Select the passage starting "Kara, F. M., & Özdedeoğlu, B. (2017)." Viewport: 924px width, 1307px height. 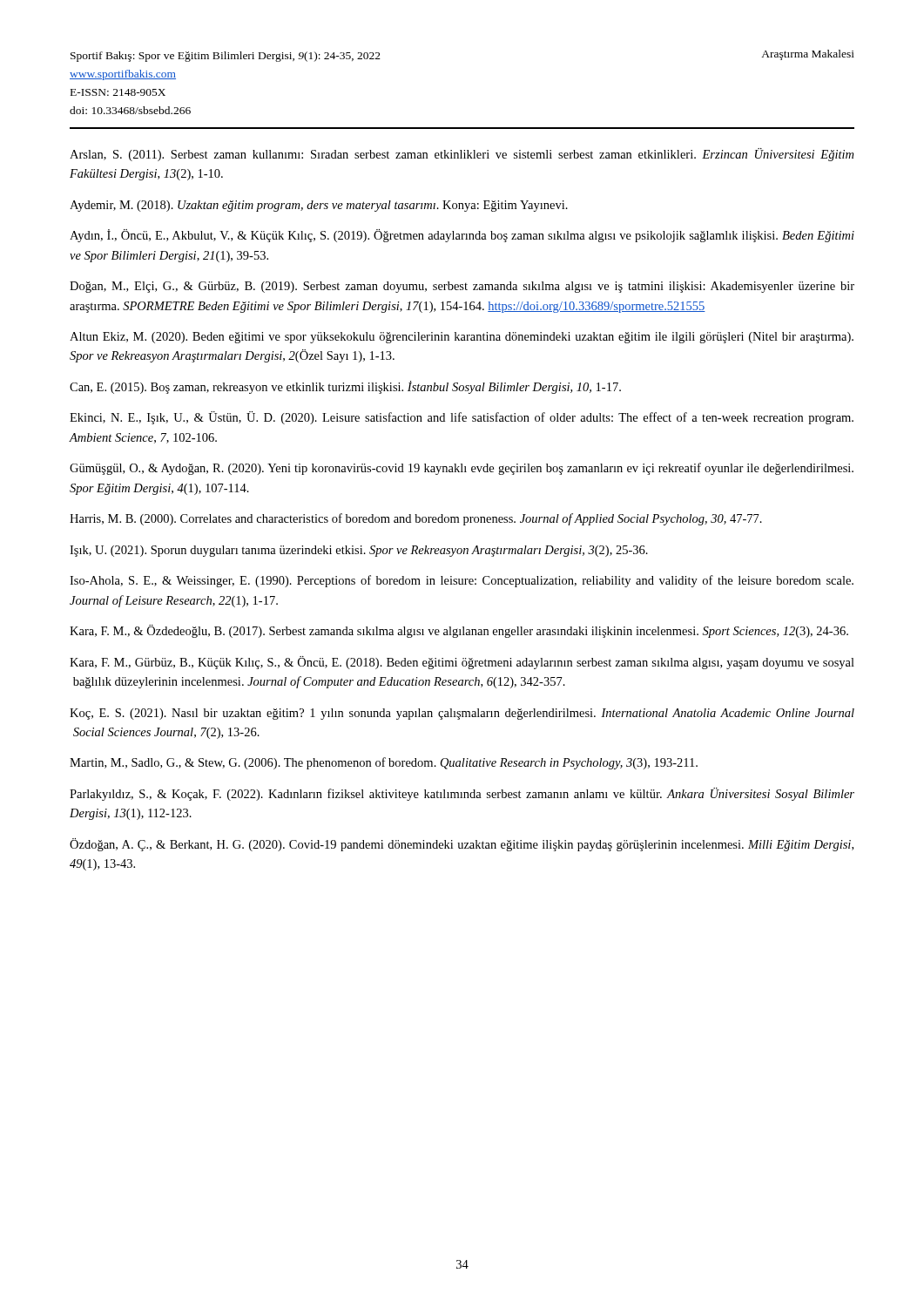[x=459, y=631]
